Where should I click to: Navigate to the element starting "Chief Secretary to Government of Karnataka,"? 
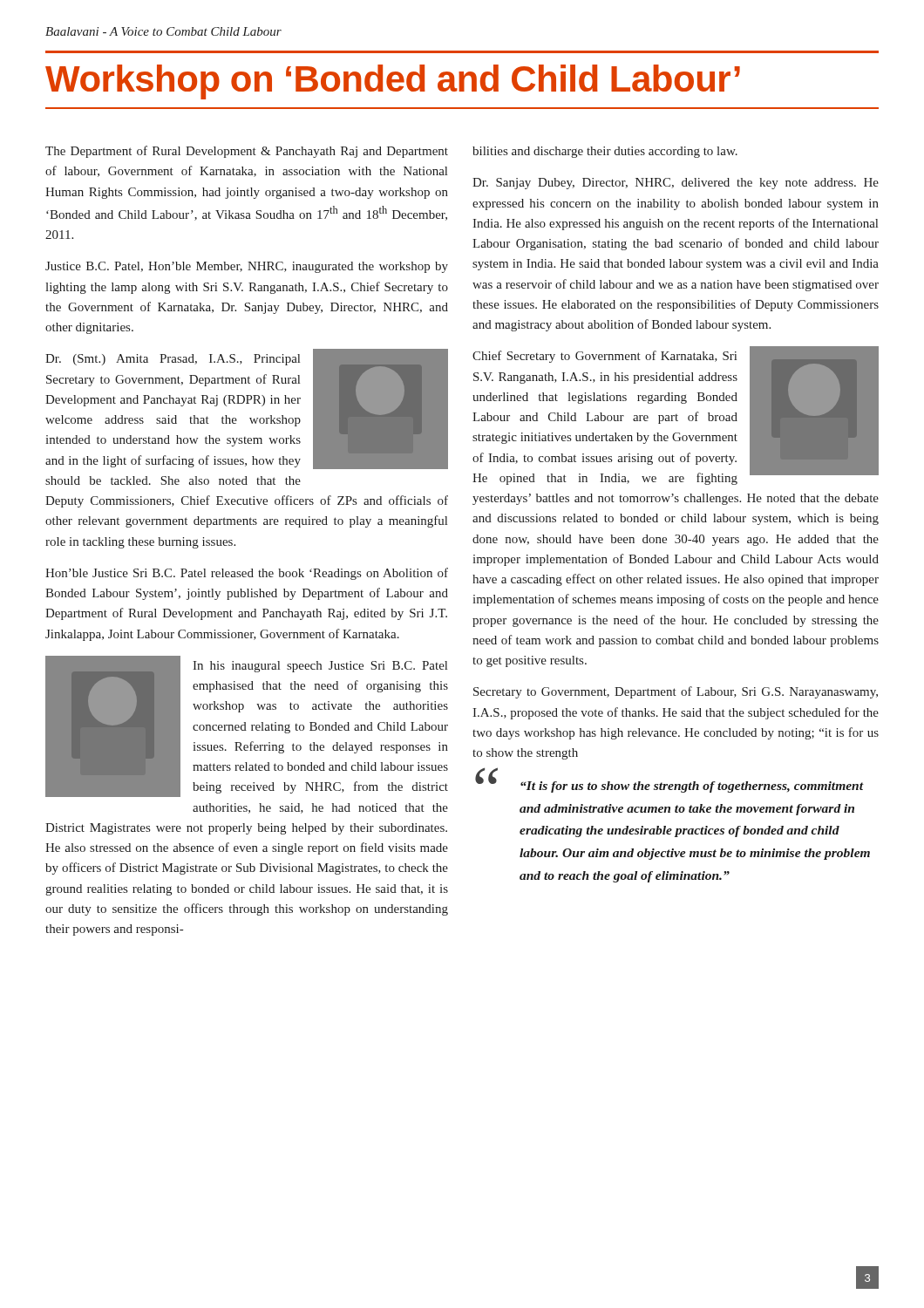(676, 509)
